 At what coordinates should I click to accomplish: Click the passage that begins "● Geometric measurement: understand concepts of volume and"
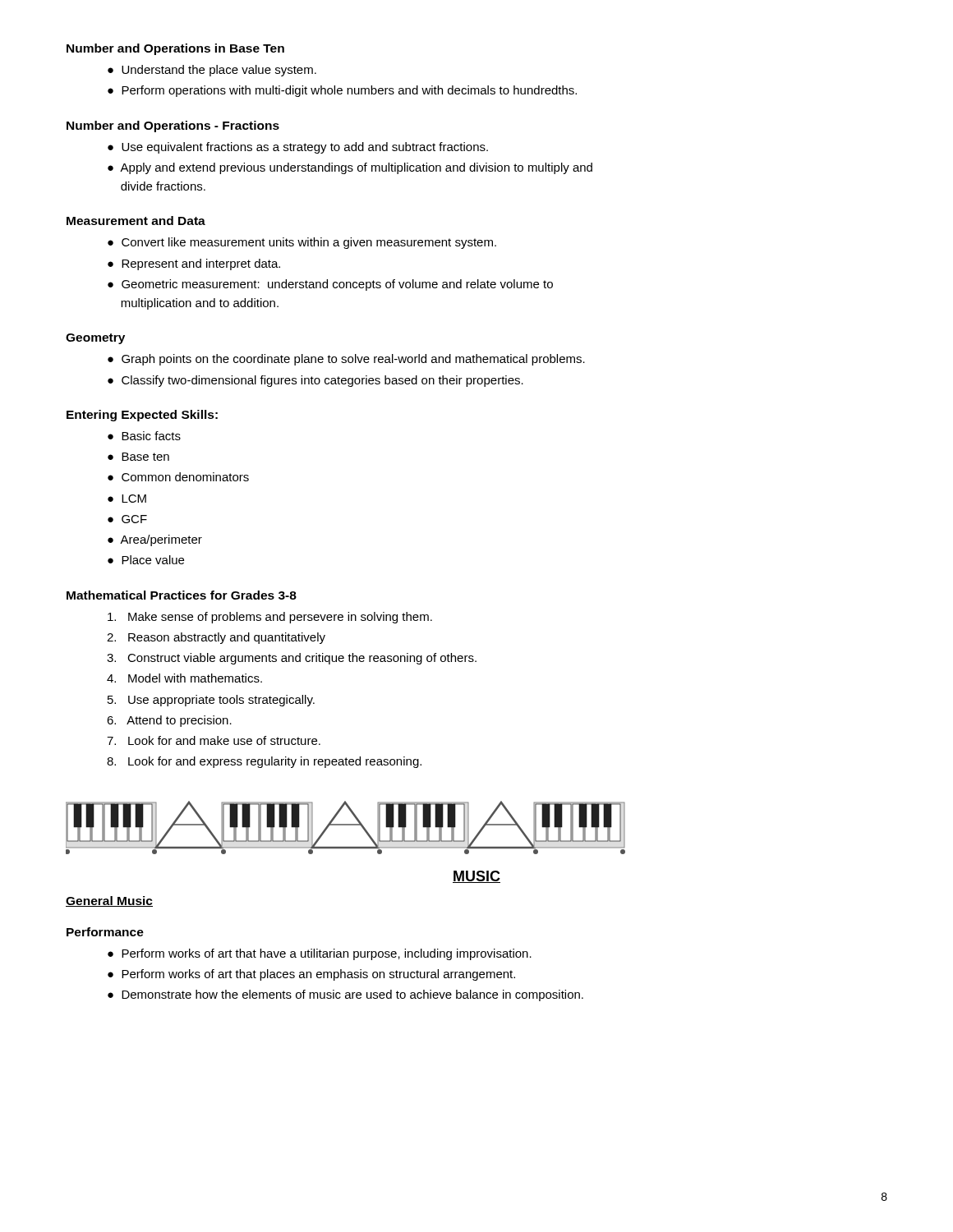click(330, 293)
